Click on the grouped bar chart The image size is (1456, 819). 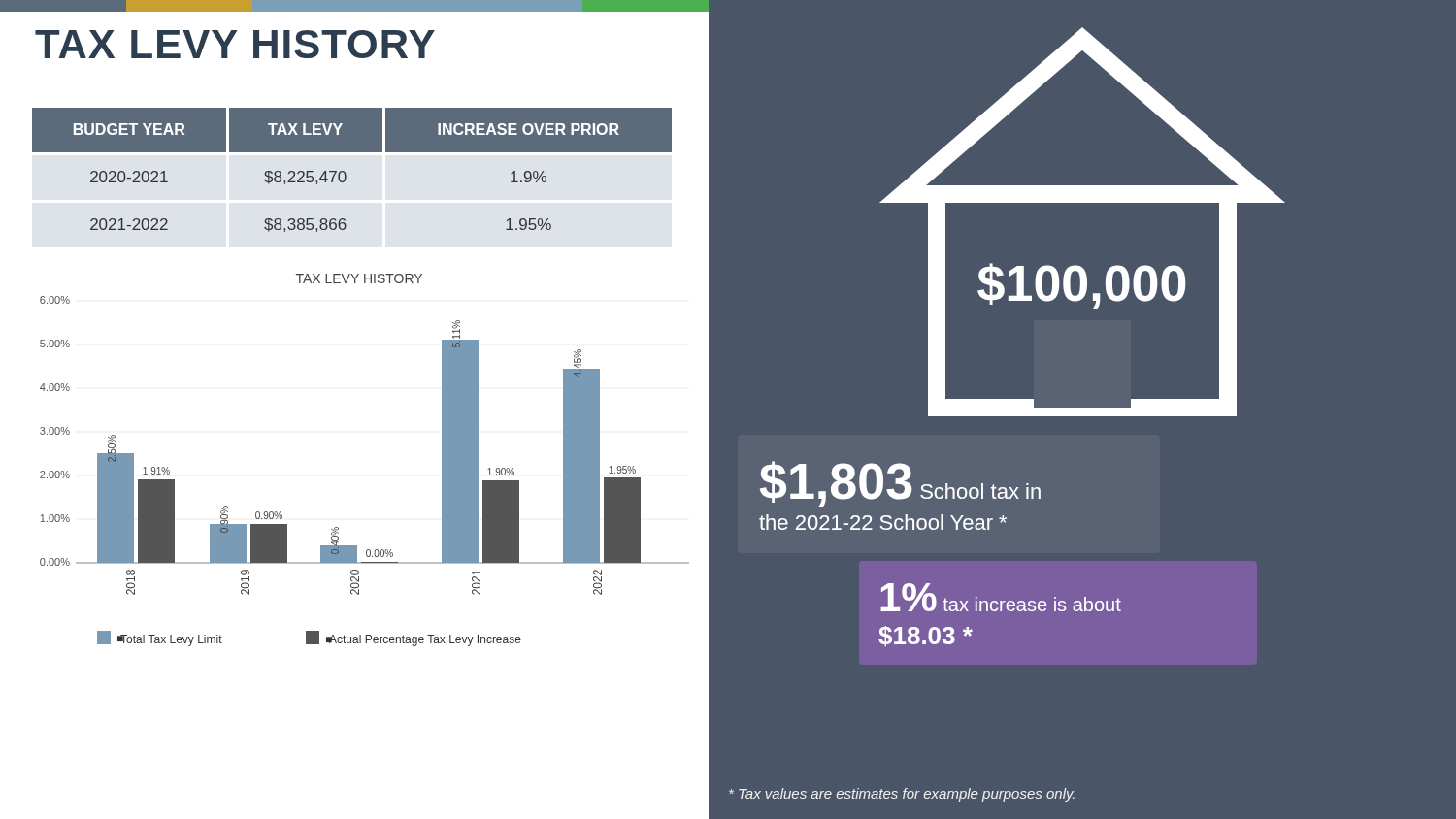[359, 471]
